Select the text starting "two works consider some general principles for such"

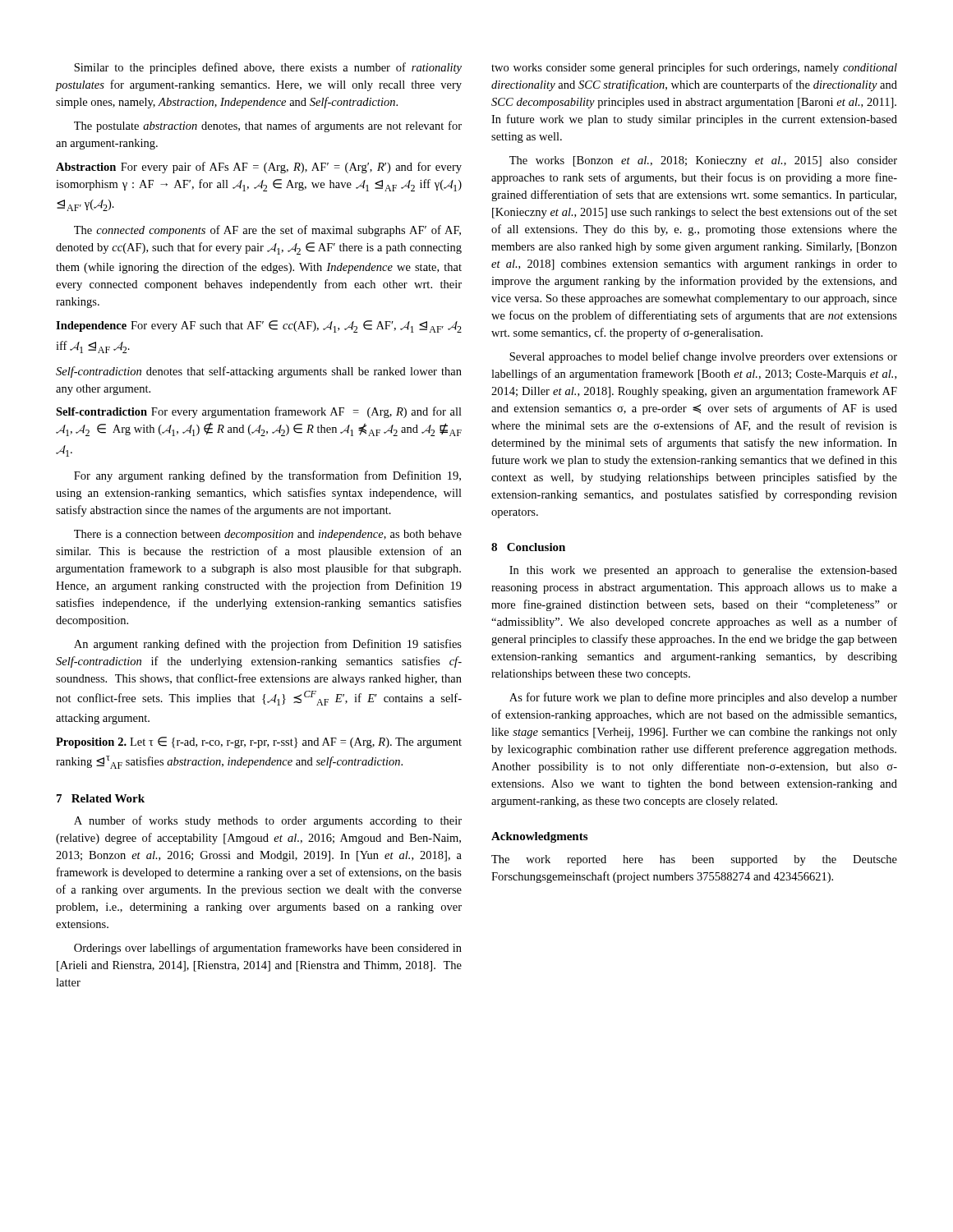point(694,102)
